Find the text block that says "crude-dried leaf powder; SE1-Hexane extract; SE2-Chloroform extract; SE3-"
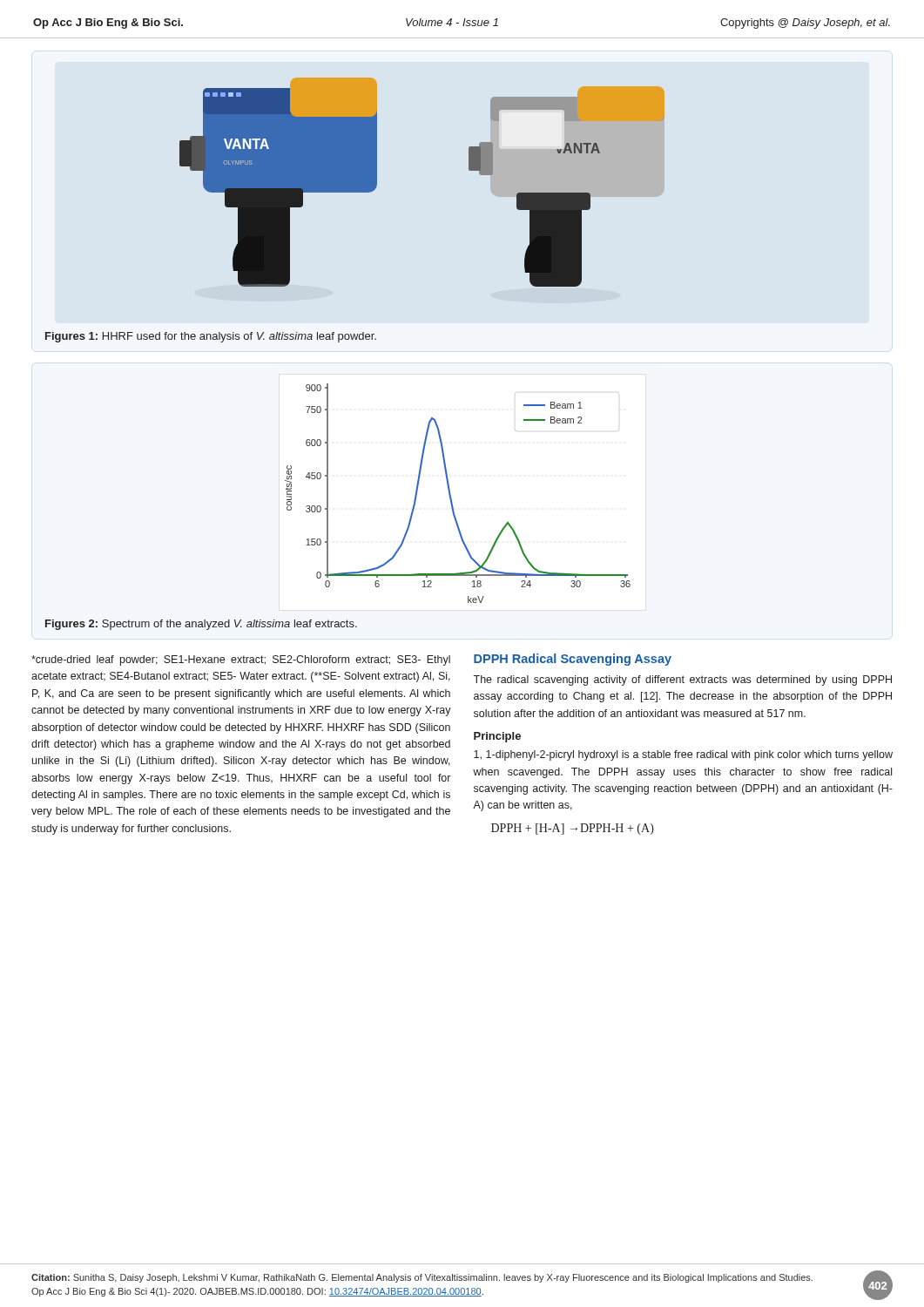 [x=241, y=745]
